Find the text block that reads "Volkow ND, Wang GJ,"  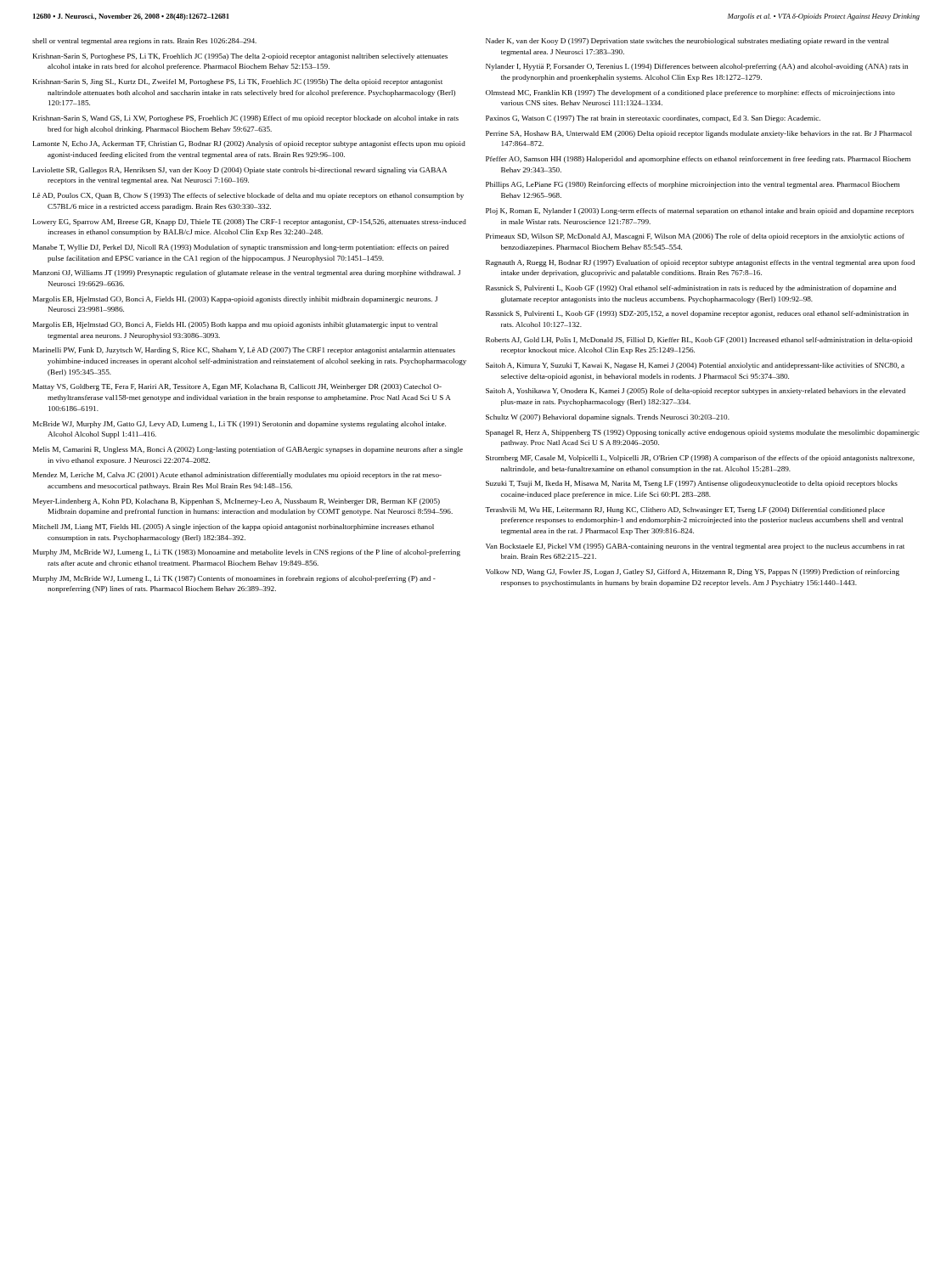point(692,577)
